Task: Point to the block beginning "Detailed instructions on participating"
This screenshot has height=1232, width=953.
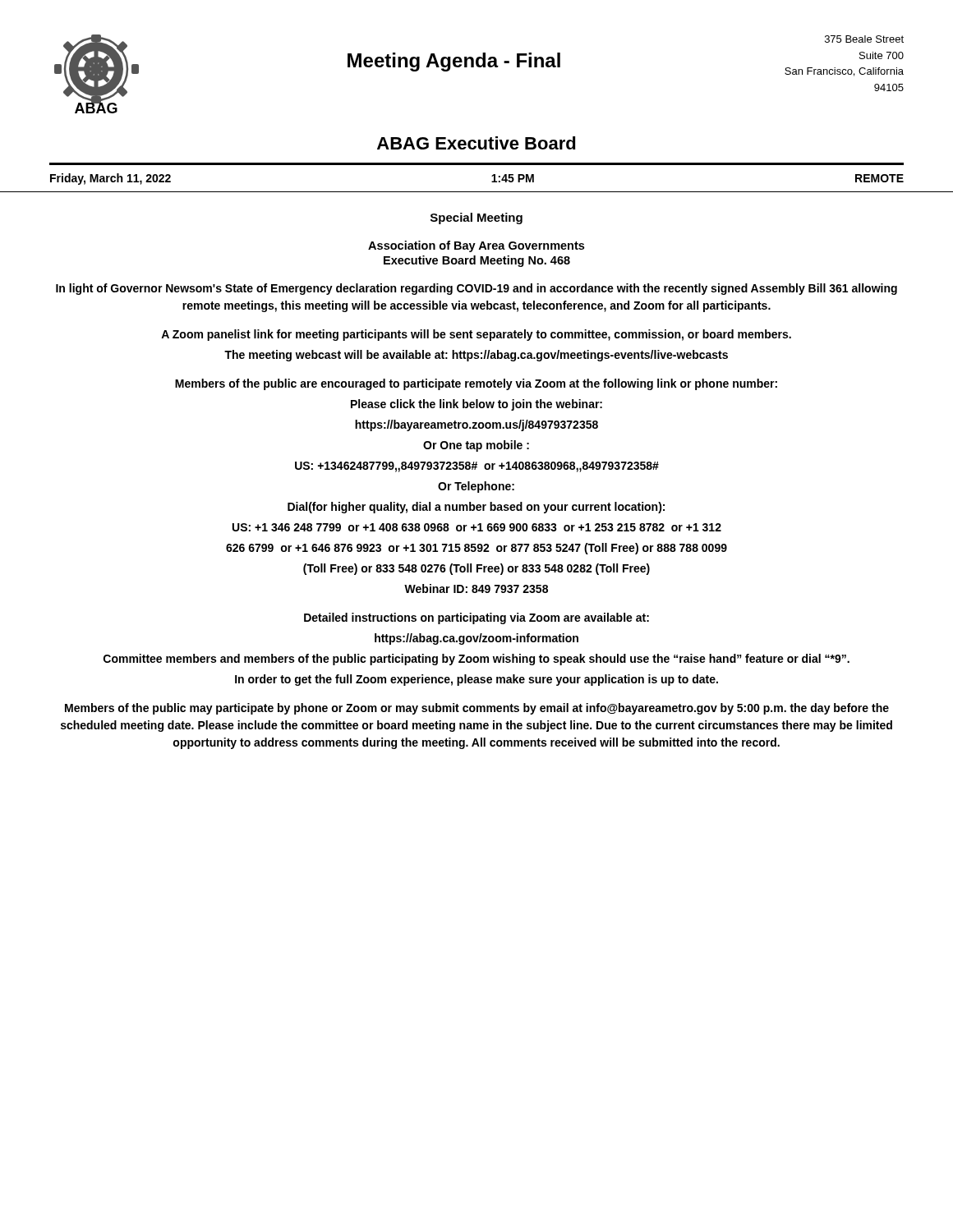Action: pyautogui.click(x=476, y=618)
